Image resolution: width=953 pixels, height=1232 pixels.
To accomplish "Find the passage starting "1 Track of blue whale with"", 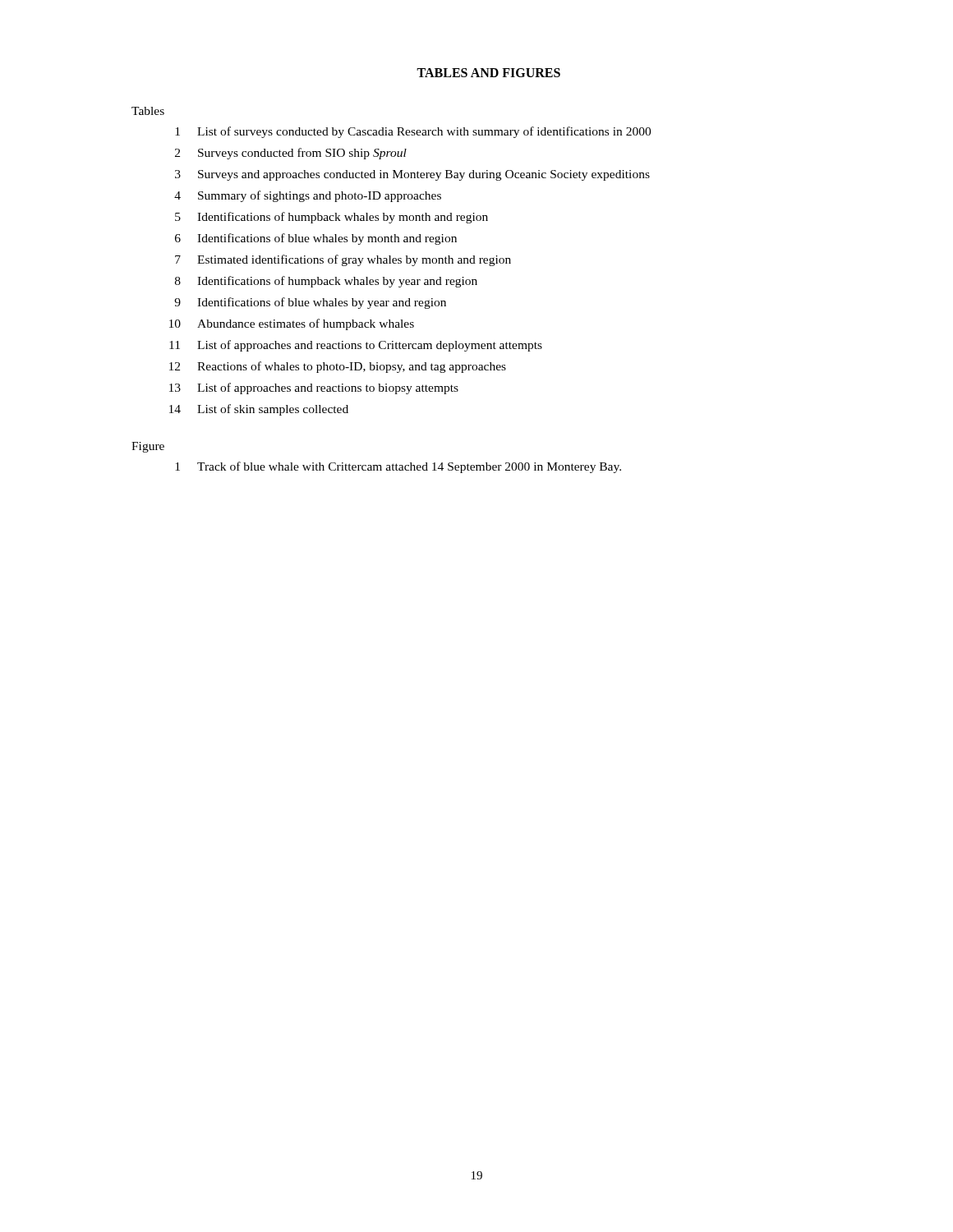I will coord(489,467).
